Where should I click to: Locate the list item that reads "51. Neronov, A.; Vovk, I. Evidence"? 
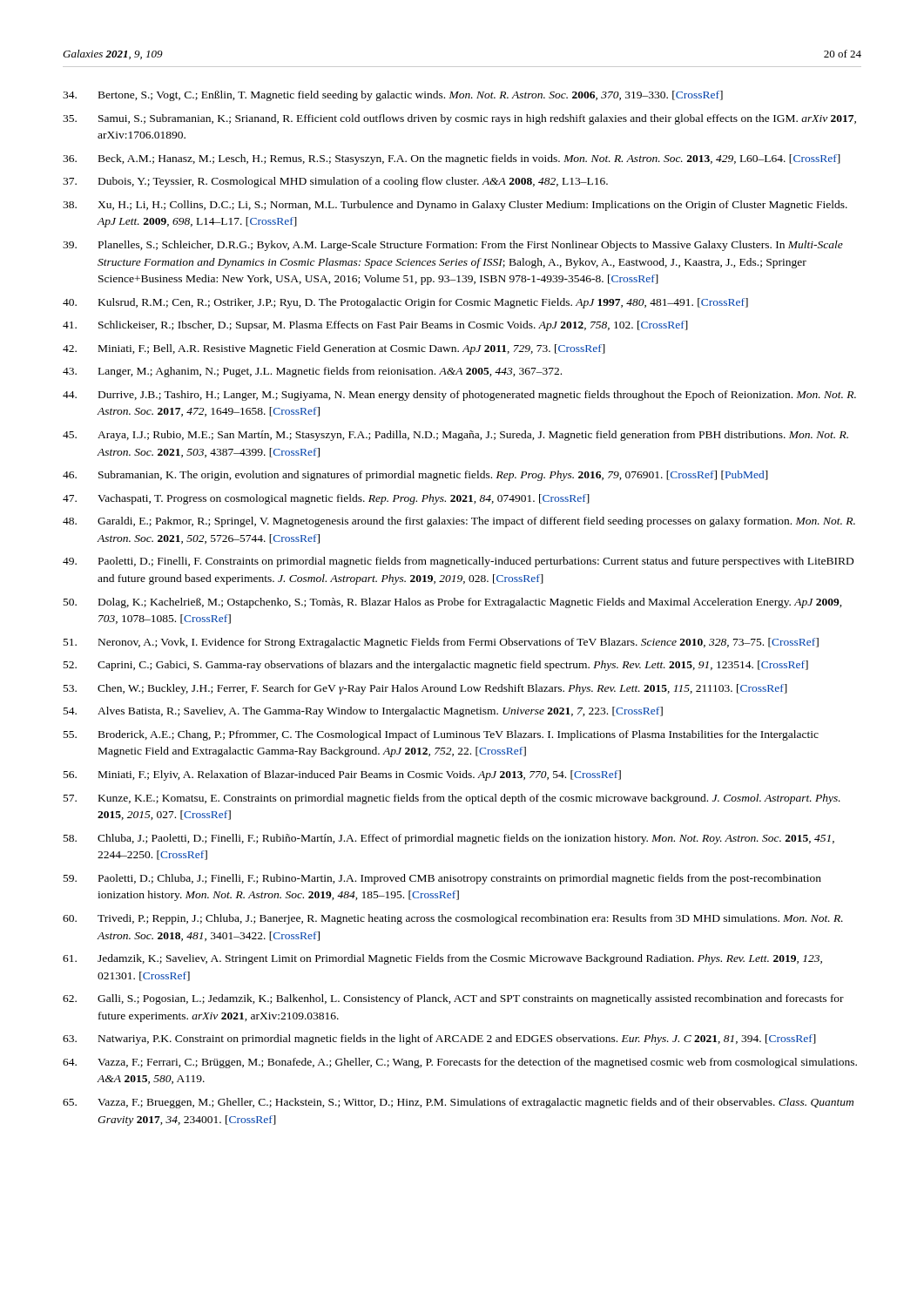[462, 642]
